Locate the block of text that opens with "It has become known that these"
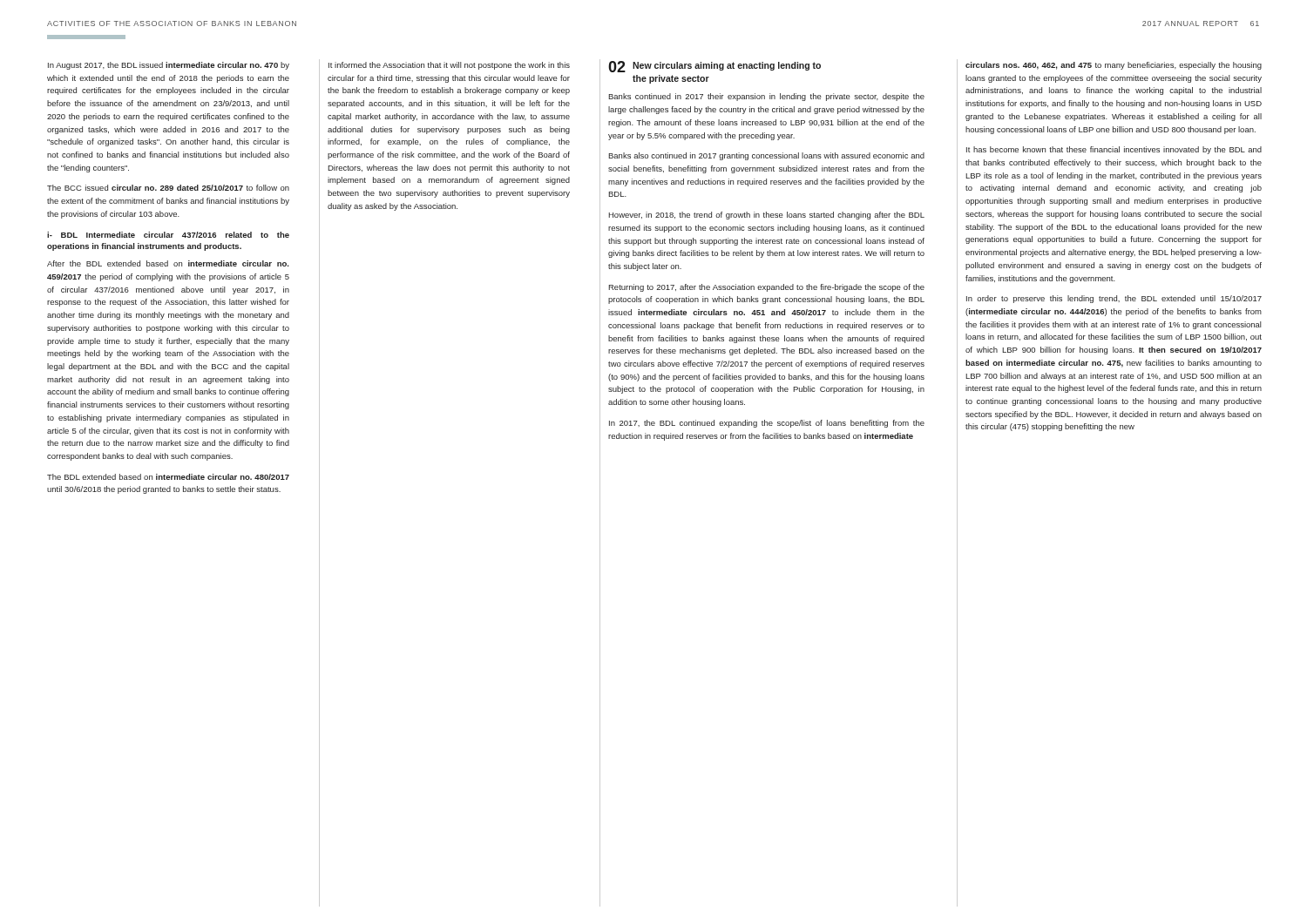1307x924 pixels. tap(1114, 214)
